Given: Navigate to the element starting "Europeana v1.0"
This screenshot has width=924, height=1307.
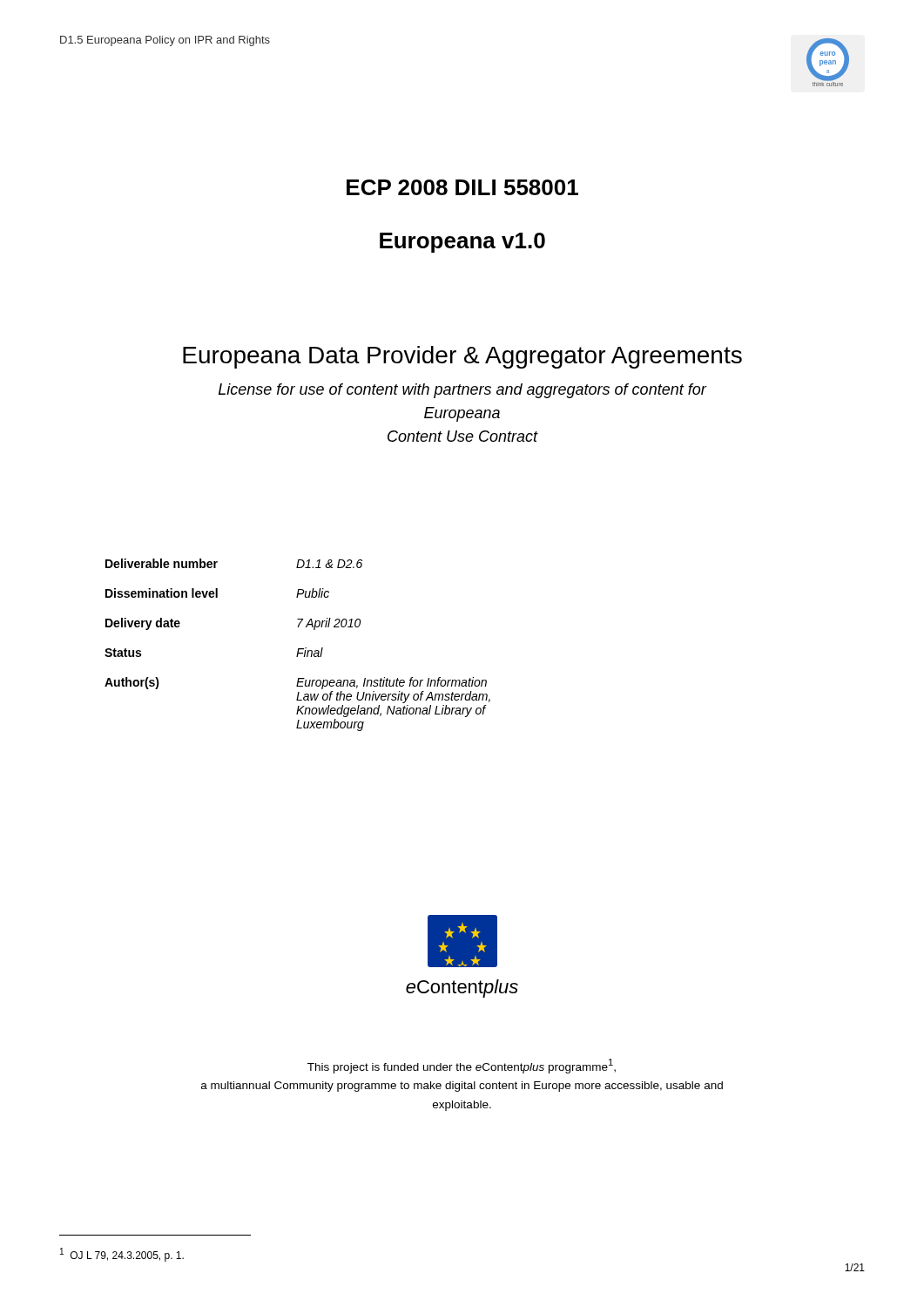Looking at the screenshot, I should tap(462, 240).
